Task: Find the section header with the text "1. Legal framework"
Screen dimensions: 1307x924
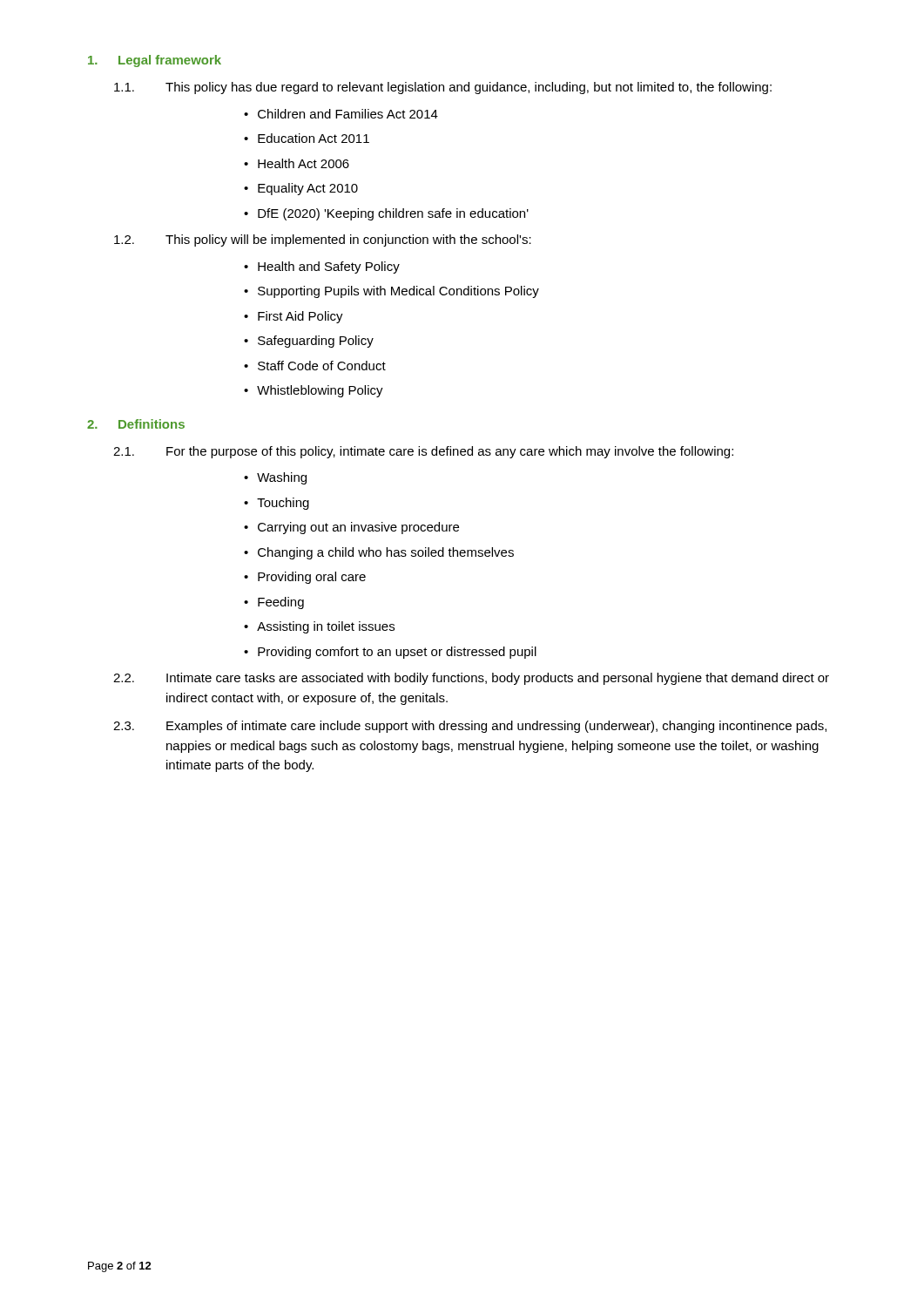Action: coord(154,60)
